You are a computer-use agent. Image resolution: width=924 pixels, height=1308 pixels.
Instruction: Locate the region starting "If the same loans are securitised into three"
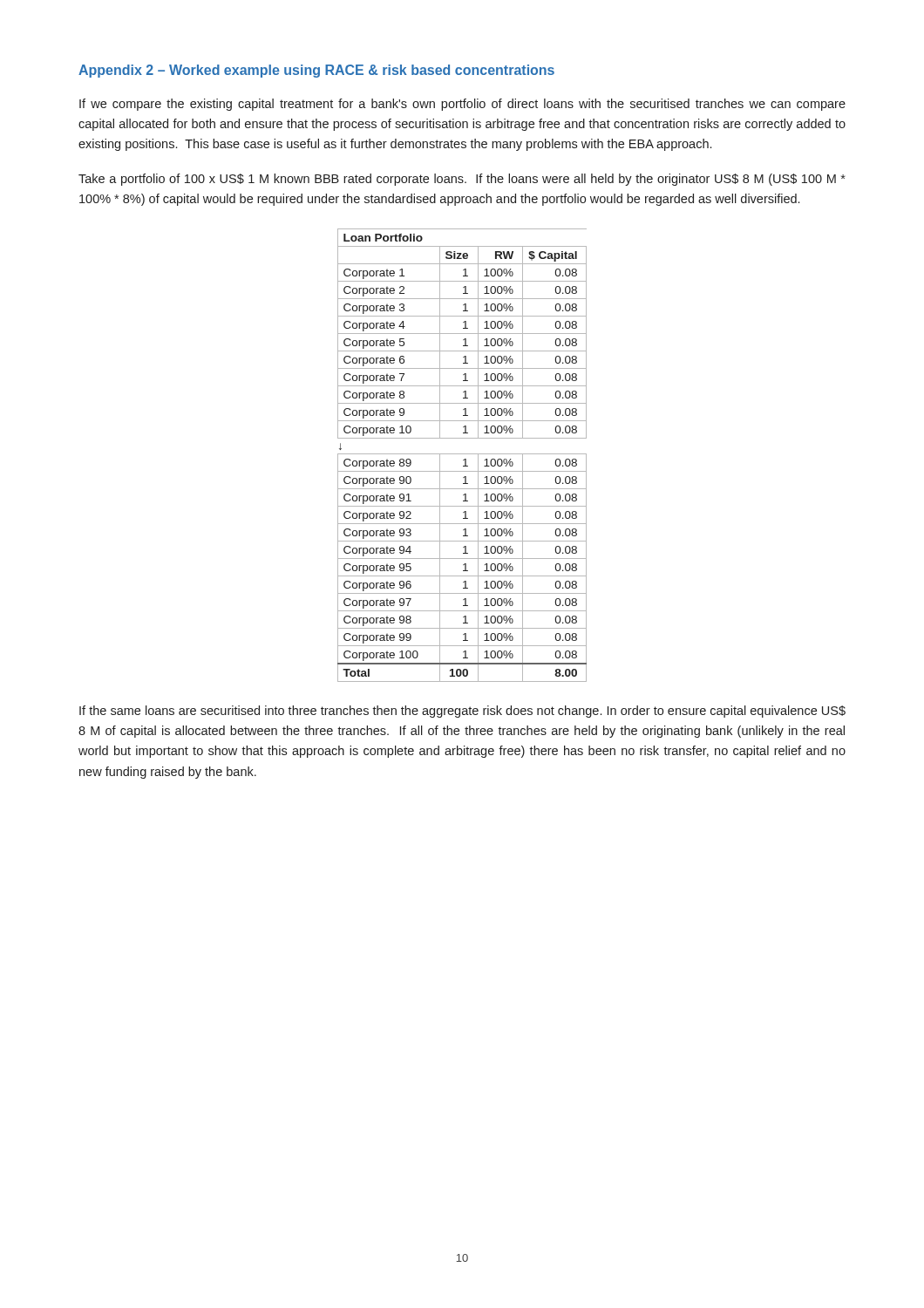click(462, 741)
